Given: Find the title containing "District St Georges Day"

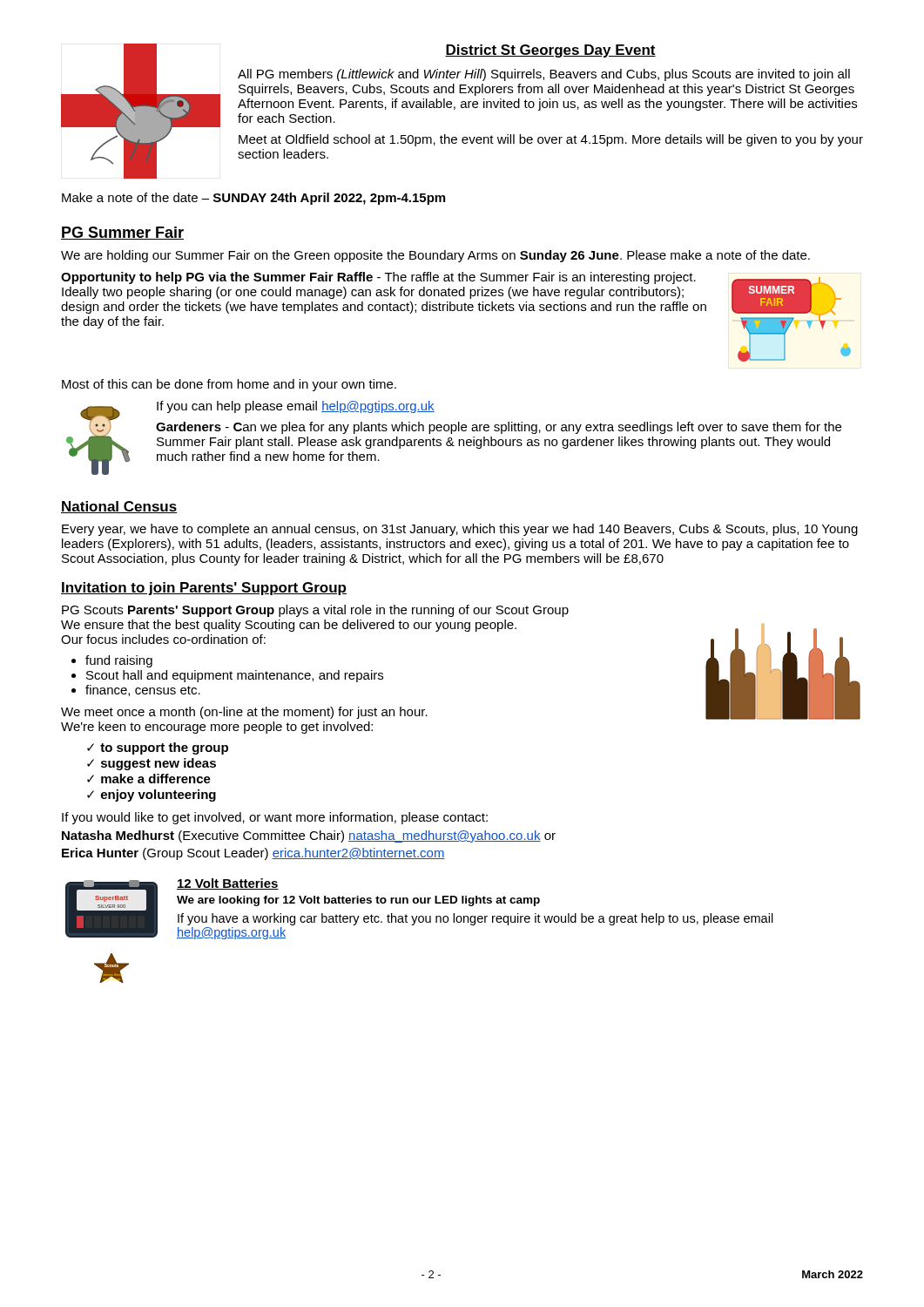Looking at the screenshot, I should tap(550, 50).
